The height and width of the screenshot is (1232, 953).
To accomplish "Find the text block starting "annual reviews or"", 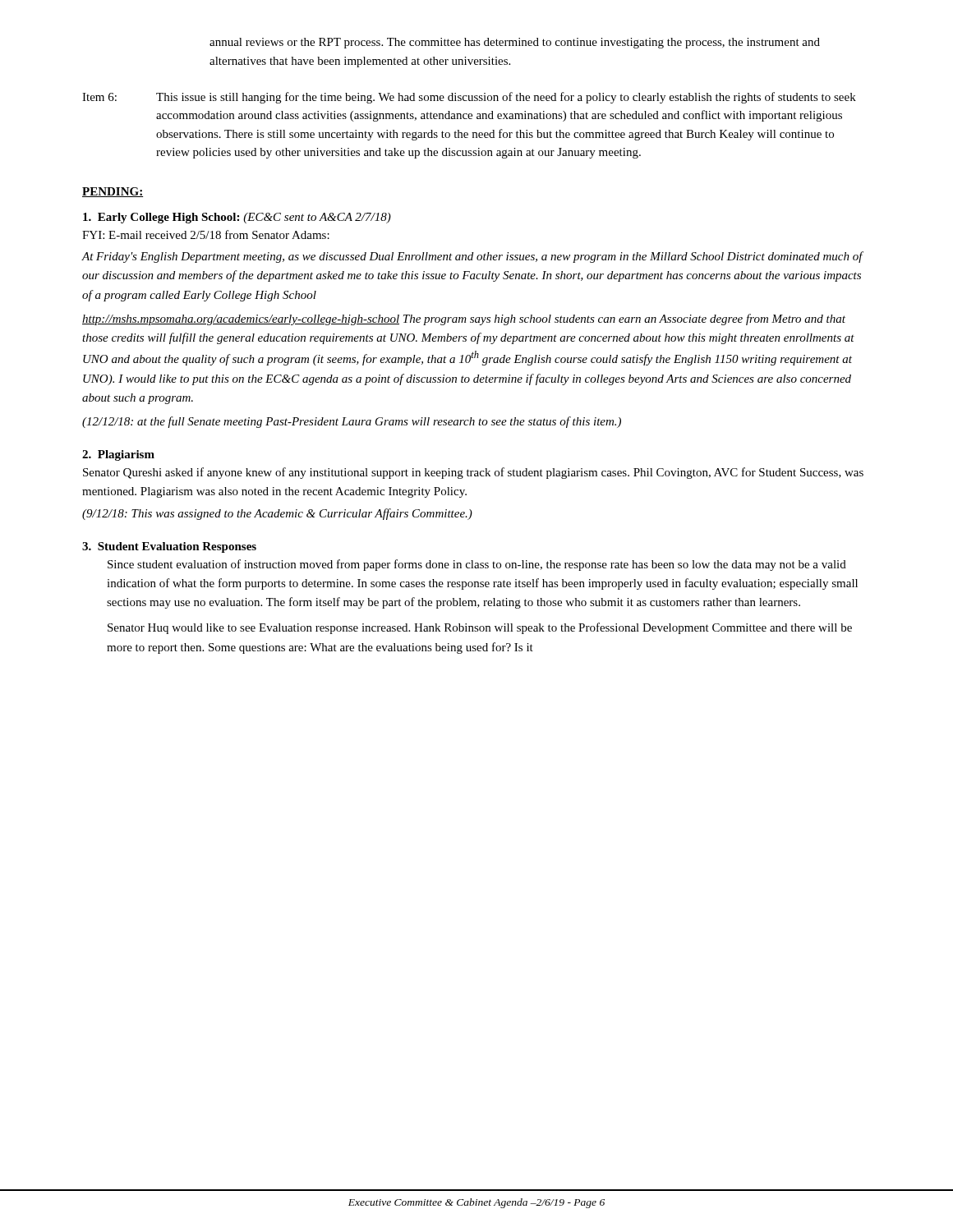I will pos(515,51).
